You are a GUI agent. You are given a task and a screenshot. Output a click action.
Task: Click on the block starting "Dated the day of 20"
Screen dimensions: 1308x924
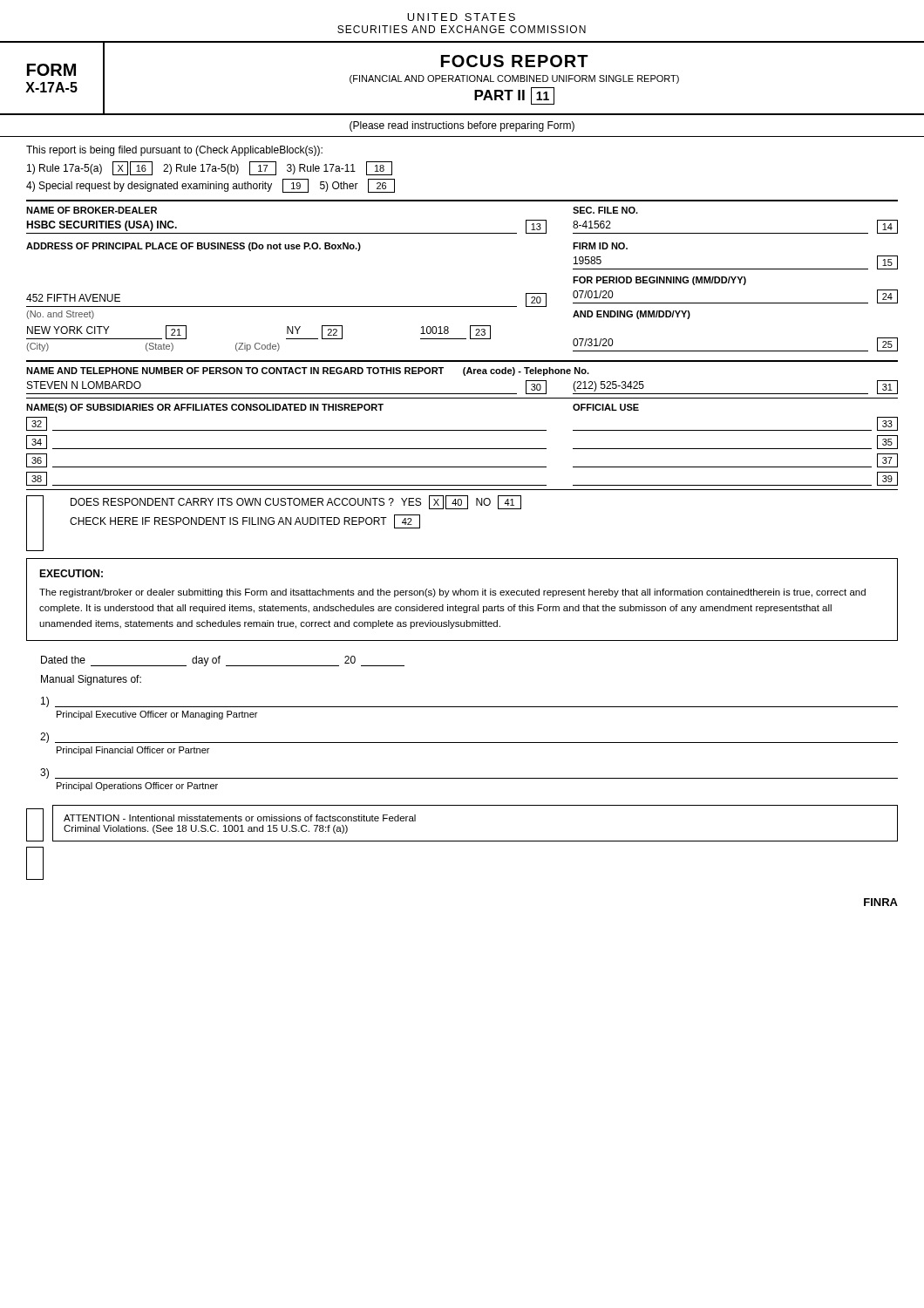click(222, 660)
